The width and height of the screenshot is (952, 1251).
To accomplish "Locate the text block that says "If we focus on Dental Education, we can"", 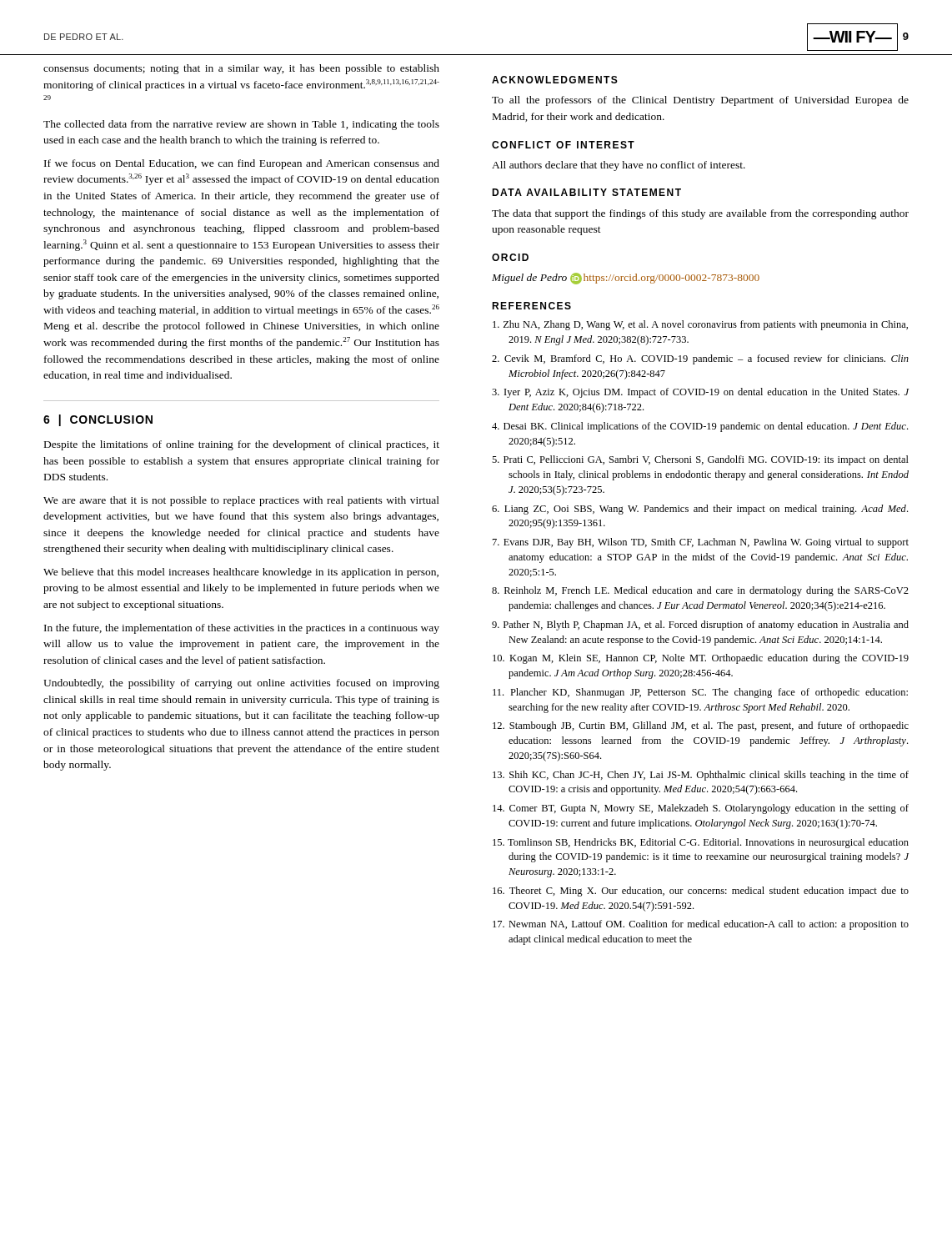I will point(241,269).
